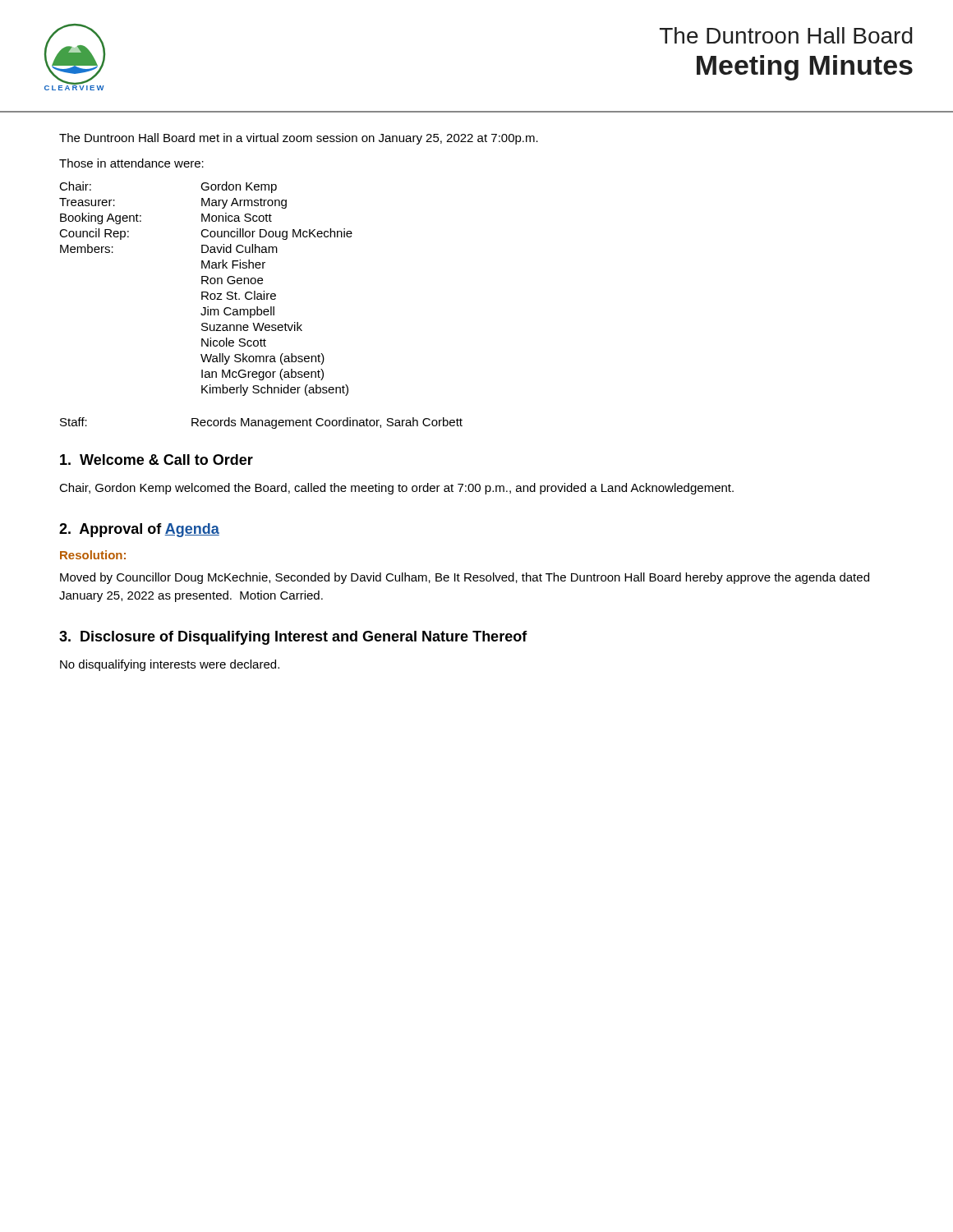Viewport: 953px width, 1232px height.
Task: Point to the block beginning "No disqualifying interests"
Action: click(170, 664)
